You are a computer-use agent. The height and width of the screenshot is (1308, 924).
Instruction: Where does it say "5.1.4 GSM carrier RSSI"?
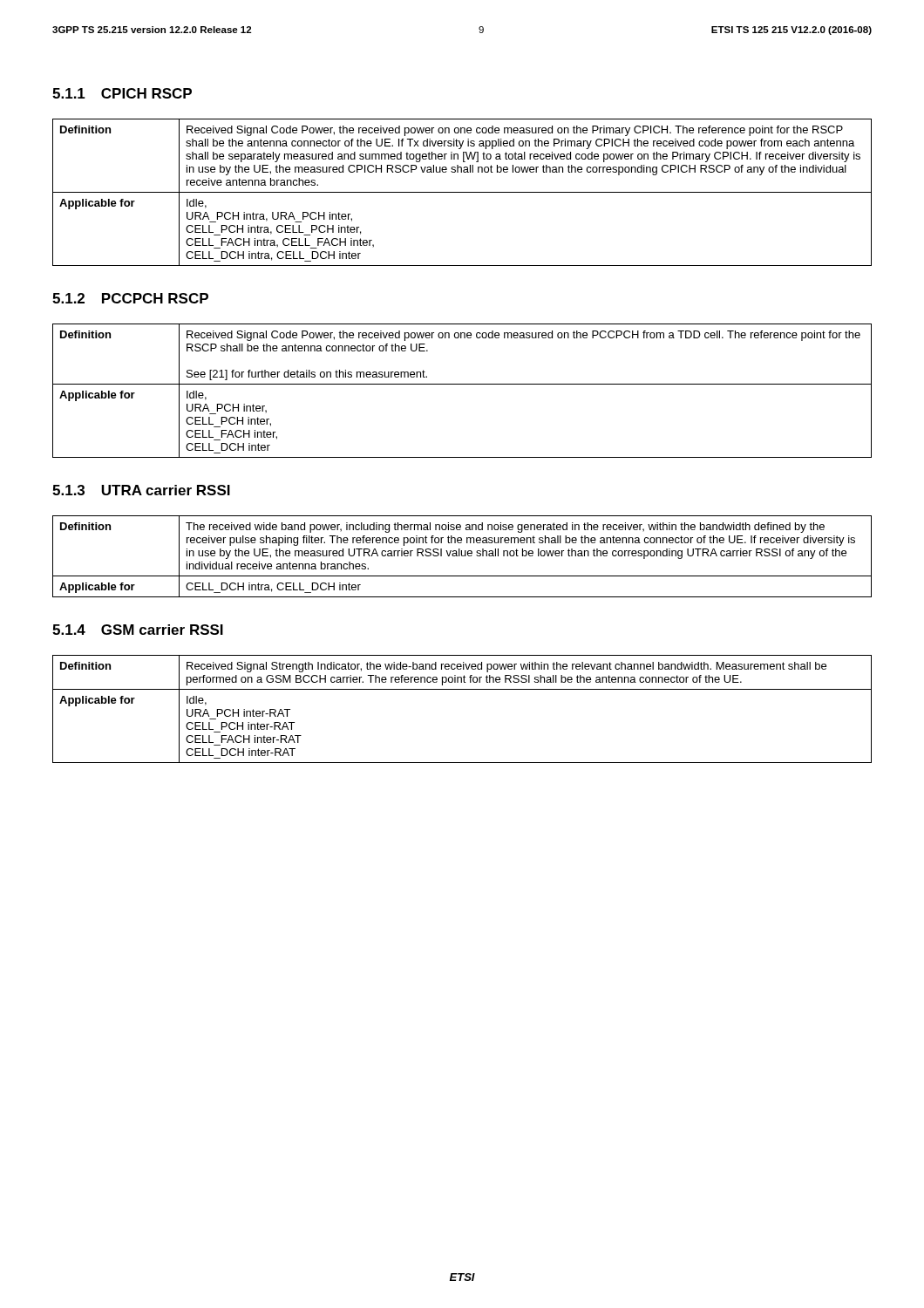[138, 630]
